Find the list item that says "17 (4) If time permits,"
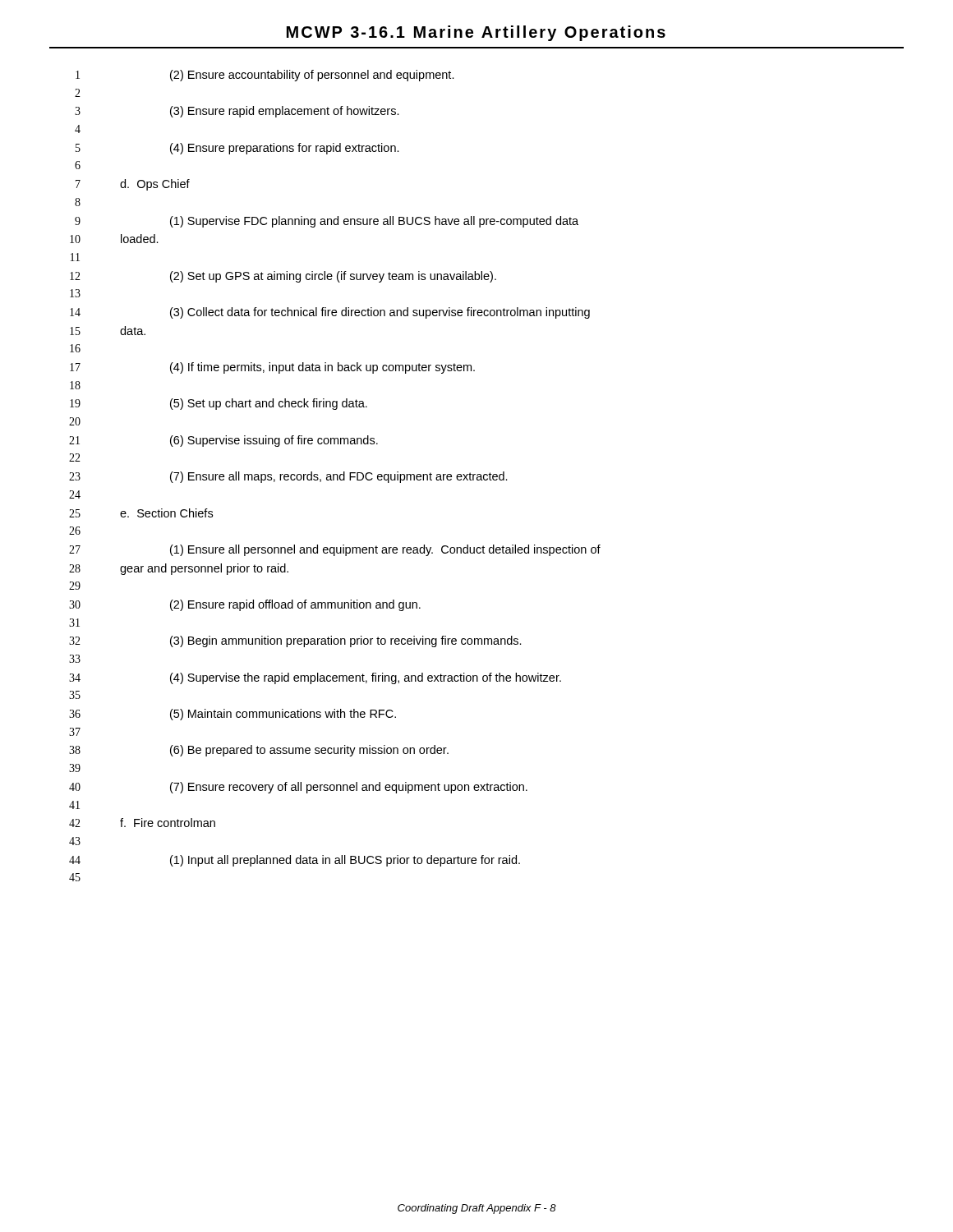The width and height of the screenshot is (953, 1232). pyautogui.click(x=476, y=367)
